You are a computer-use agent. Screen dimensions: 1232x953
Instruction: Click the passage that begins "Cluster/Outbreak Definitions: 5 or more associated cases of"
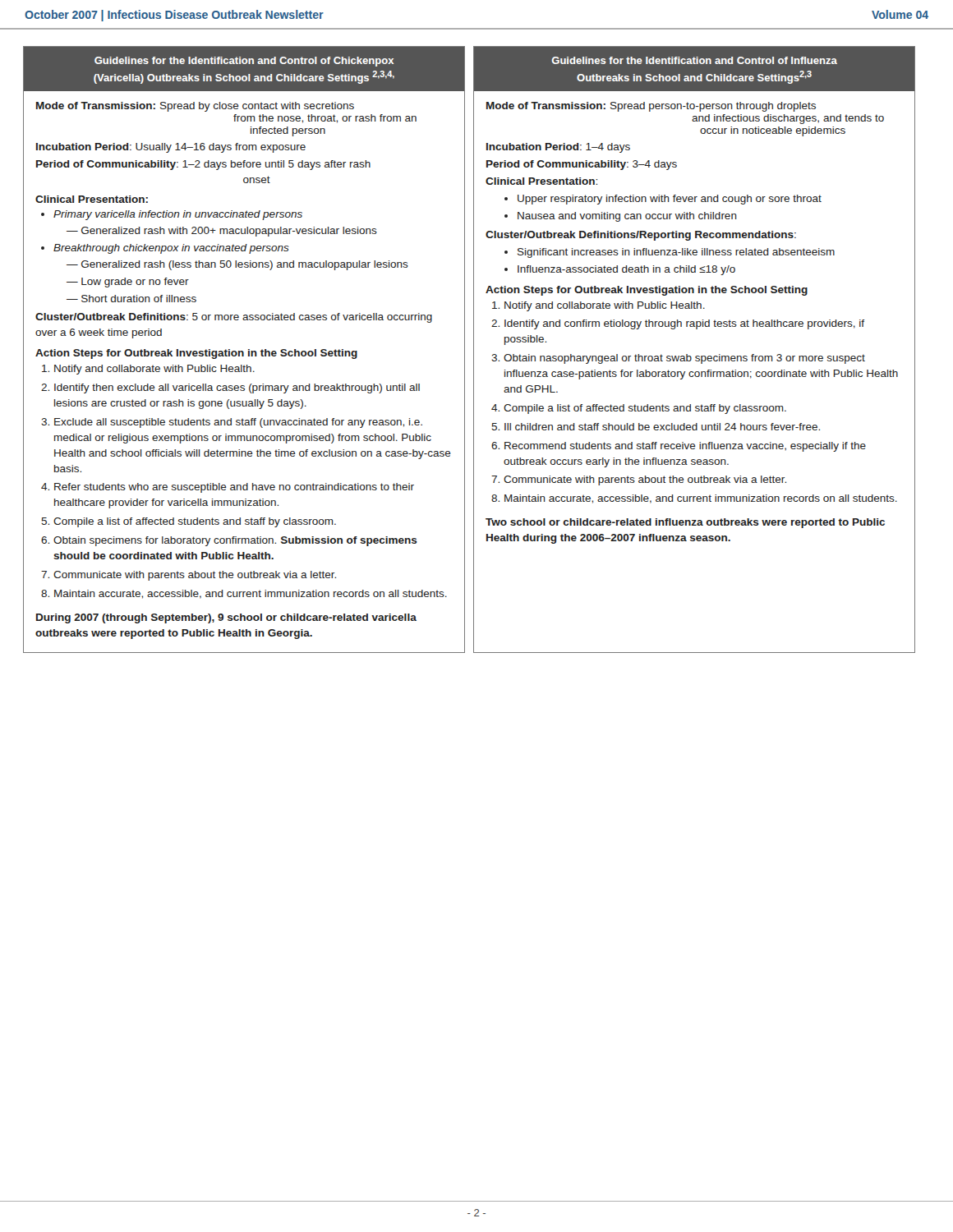pos(234,325)
